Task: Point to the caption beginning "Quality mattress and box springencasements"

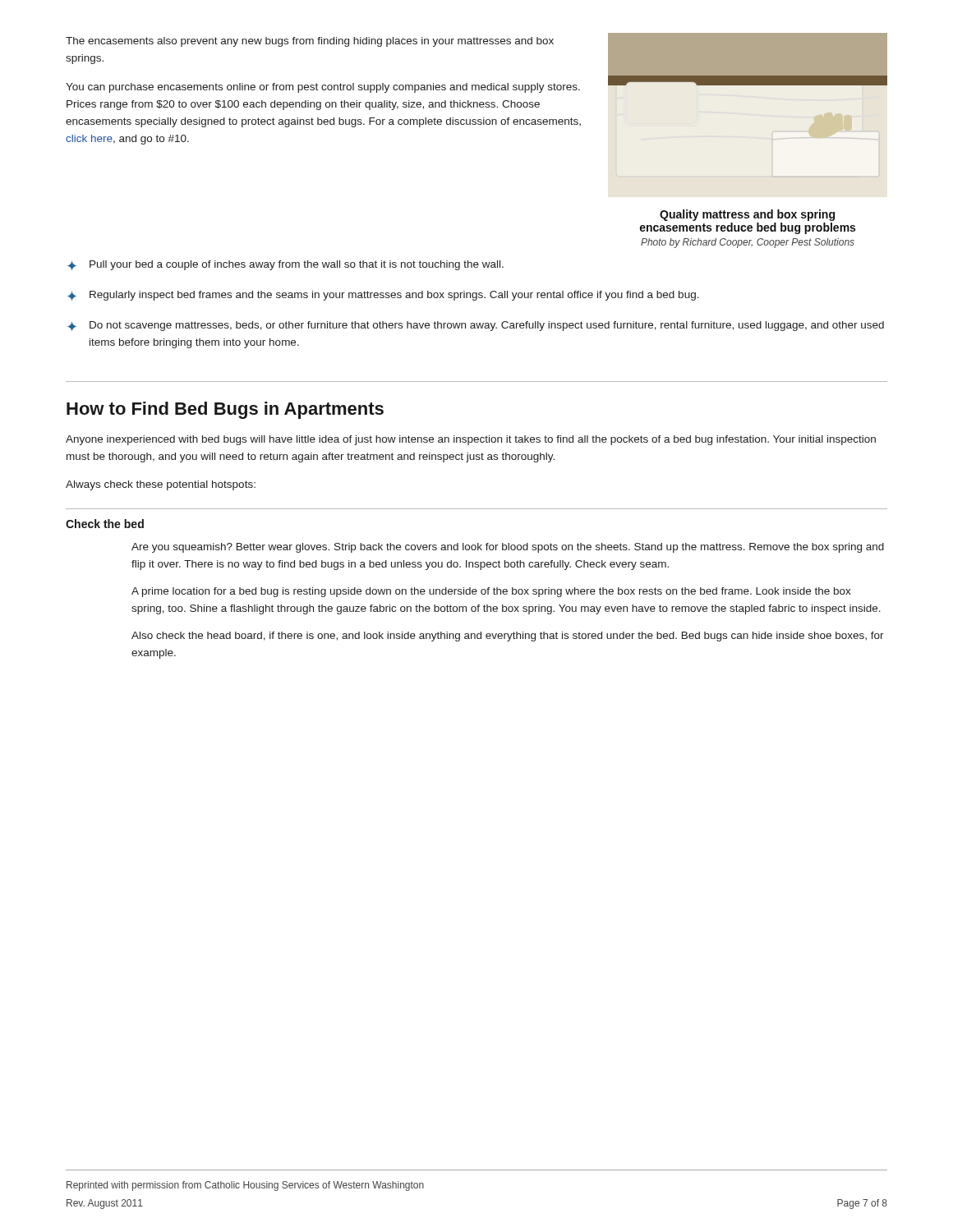Action: (x=748, y=228)
